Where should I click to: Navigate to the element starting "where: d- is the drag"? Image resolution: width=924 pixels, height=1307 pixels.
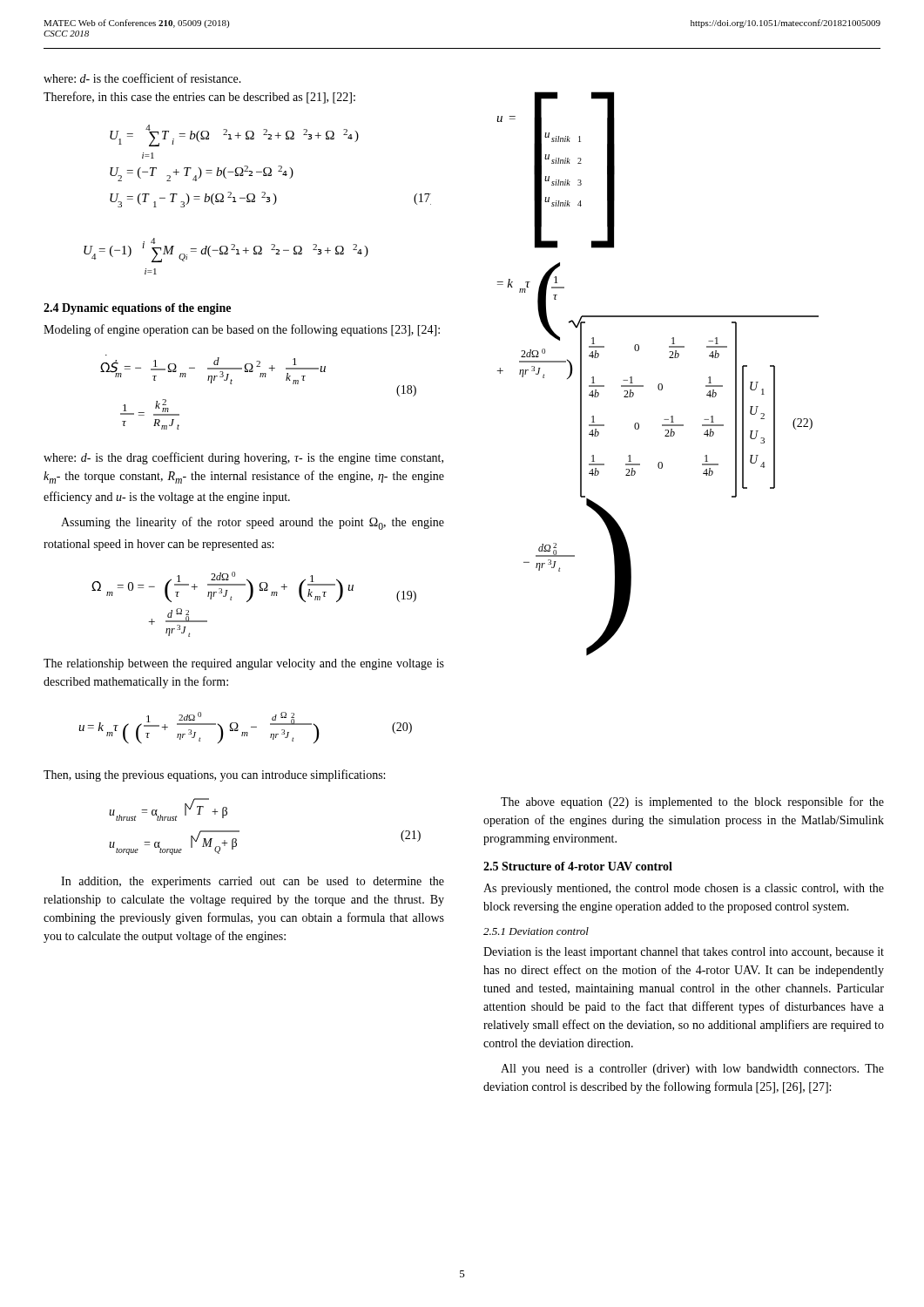[244, 501]
